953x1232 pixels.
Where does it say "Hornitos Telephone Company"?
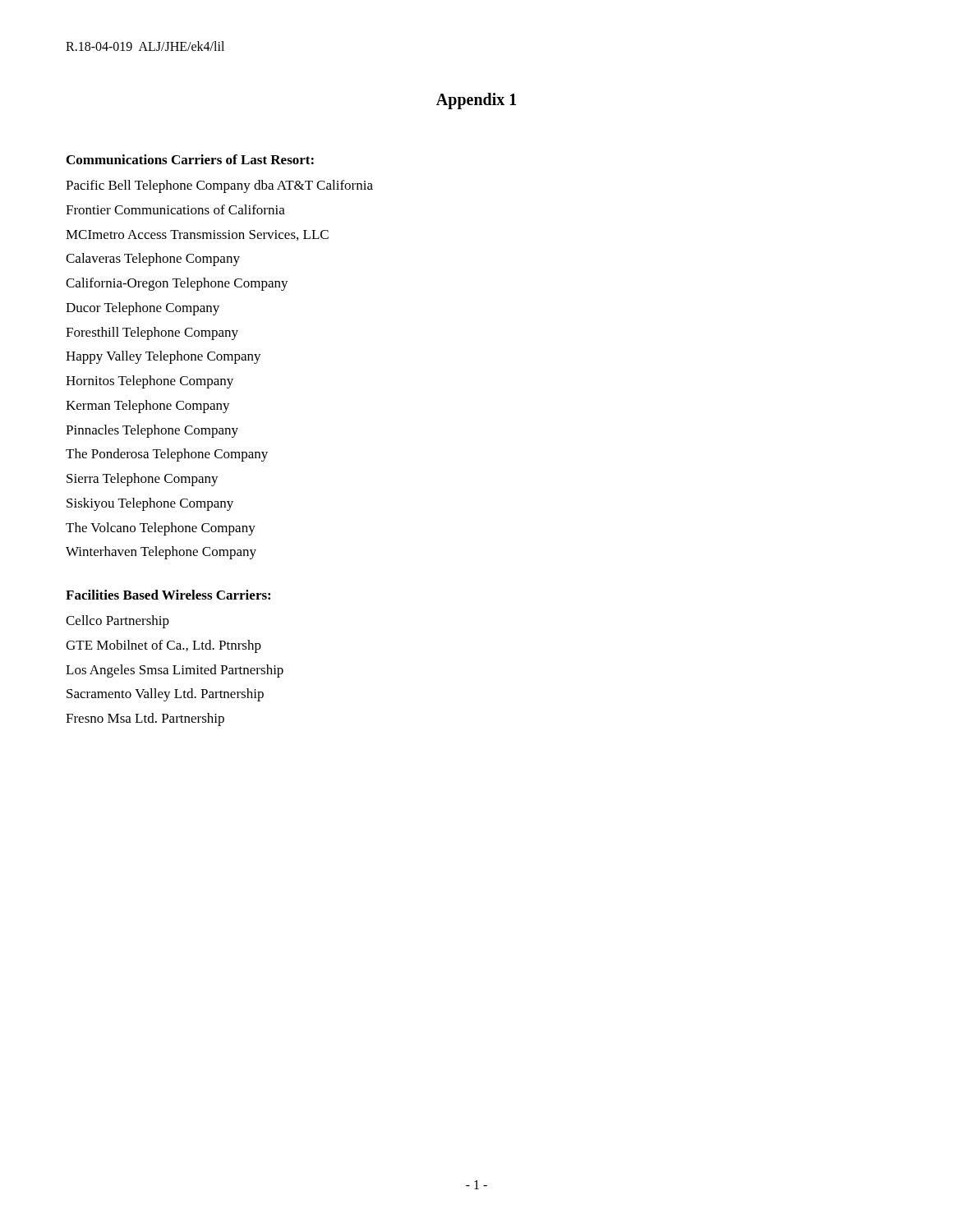(150, 381)
